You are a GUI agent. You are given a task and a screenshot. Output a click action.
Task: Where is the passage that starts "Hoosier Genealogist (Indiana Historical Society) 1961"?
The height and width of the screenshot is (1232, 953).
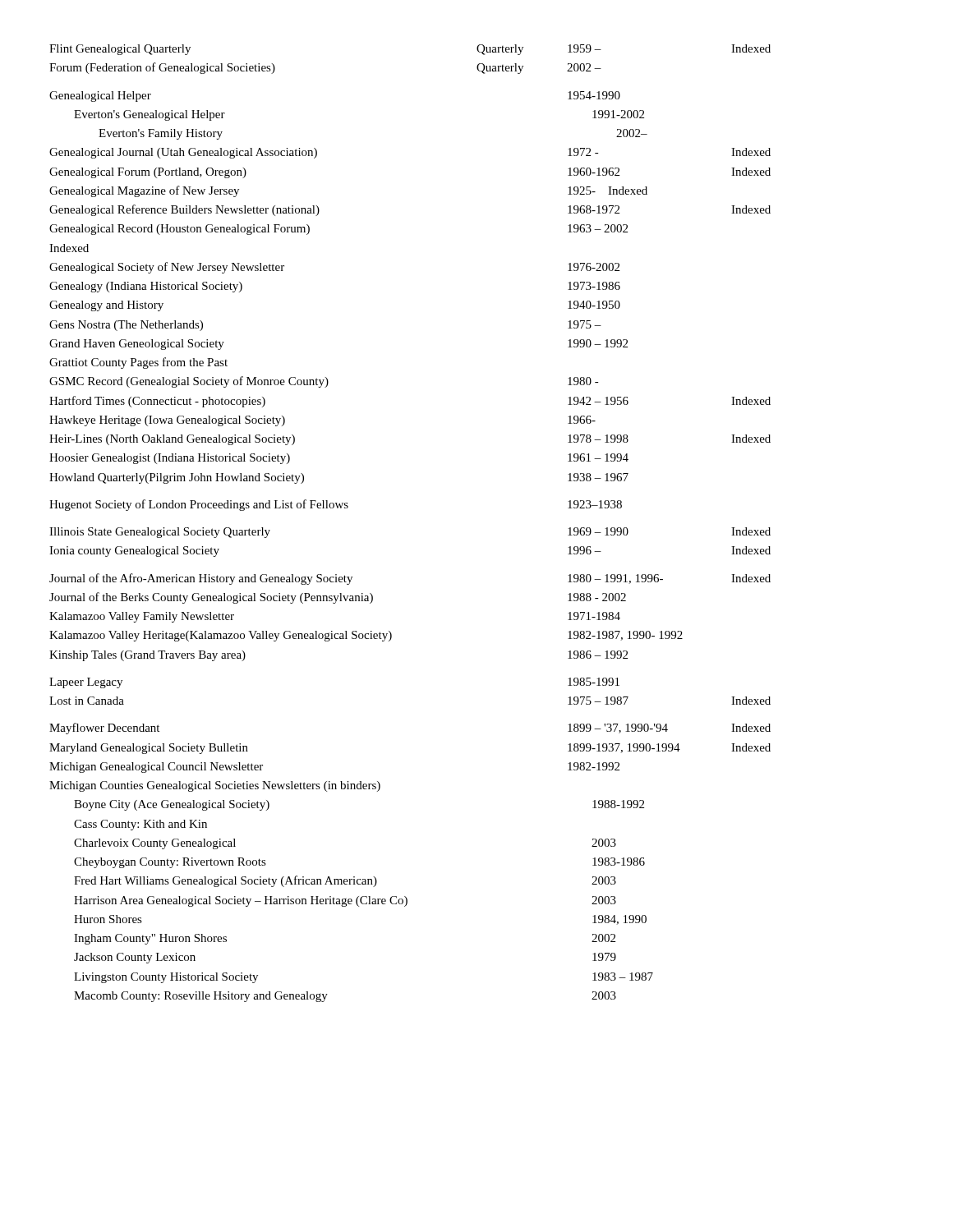point(163,459)
